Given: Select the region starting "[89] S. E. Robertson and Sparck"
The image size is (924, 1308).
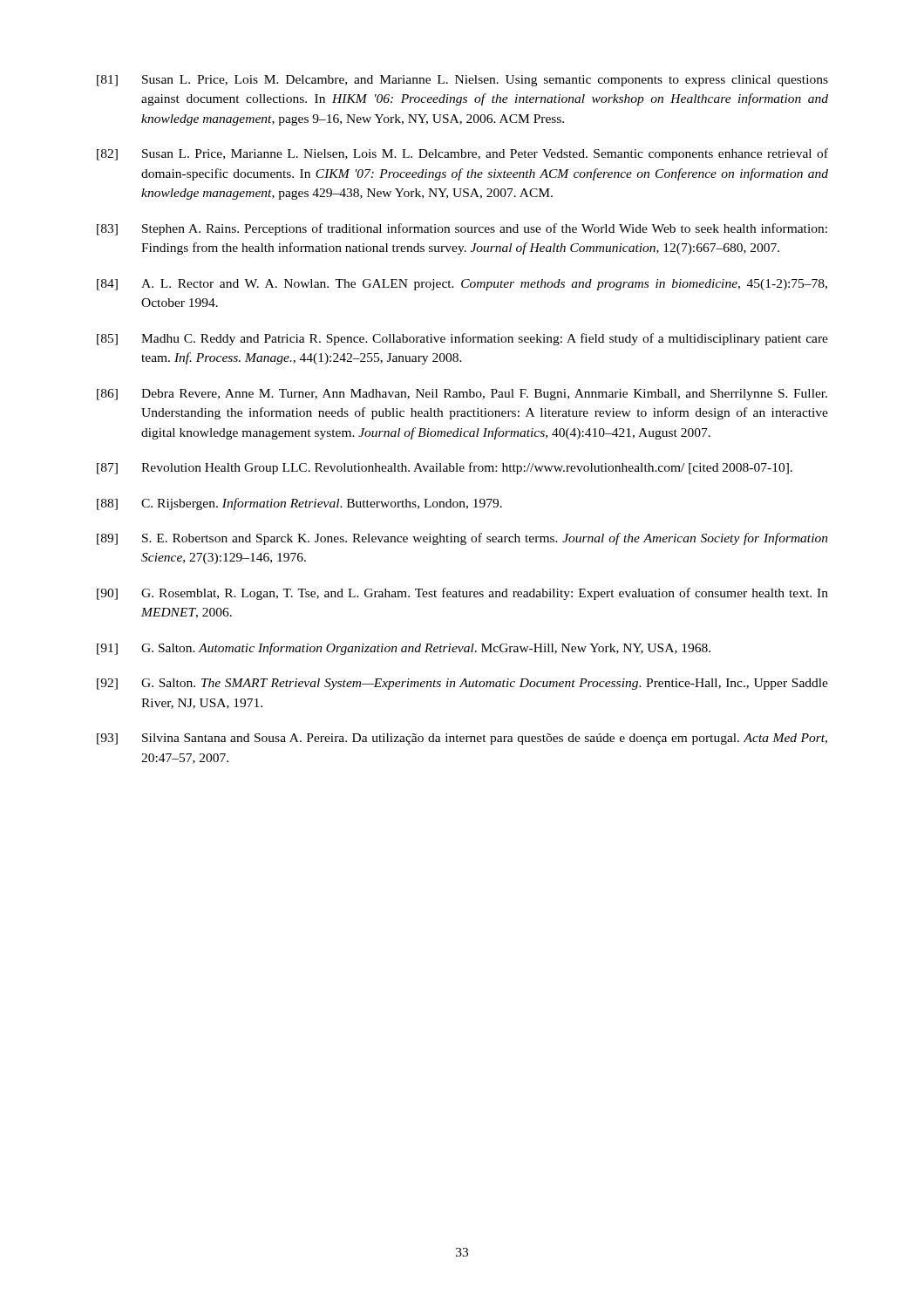Looking at the screenshot, I should (462, 548).
